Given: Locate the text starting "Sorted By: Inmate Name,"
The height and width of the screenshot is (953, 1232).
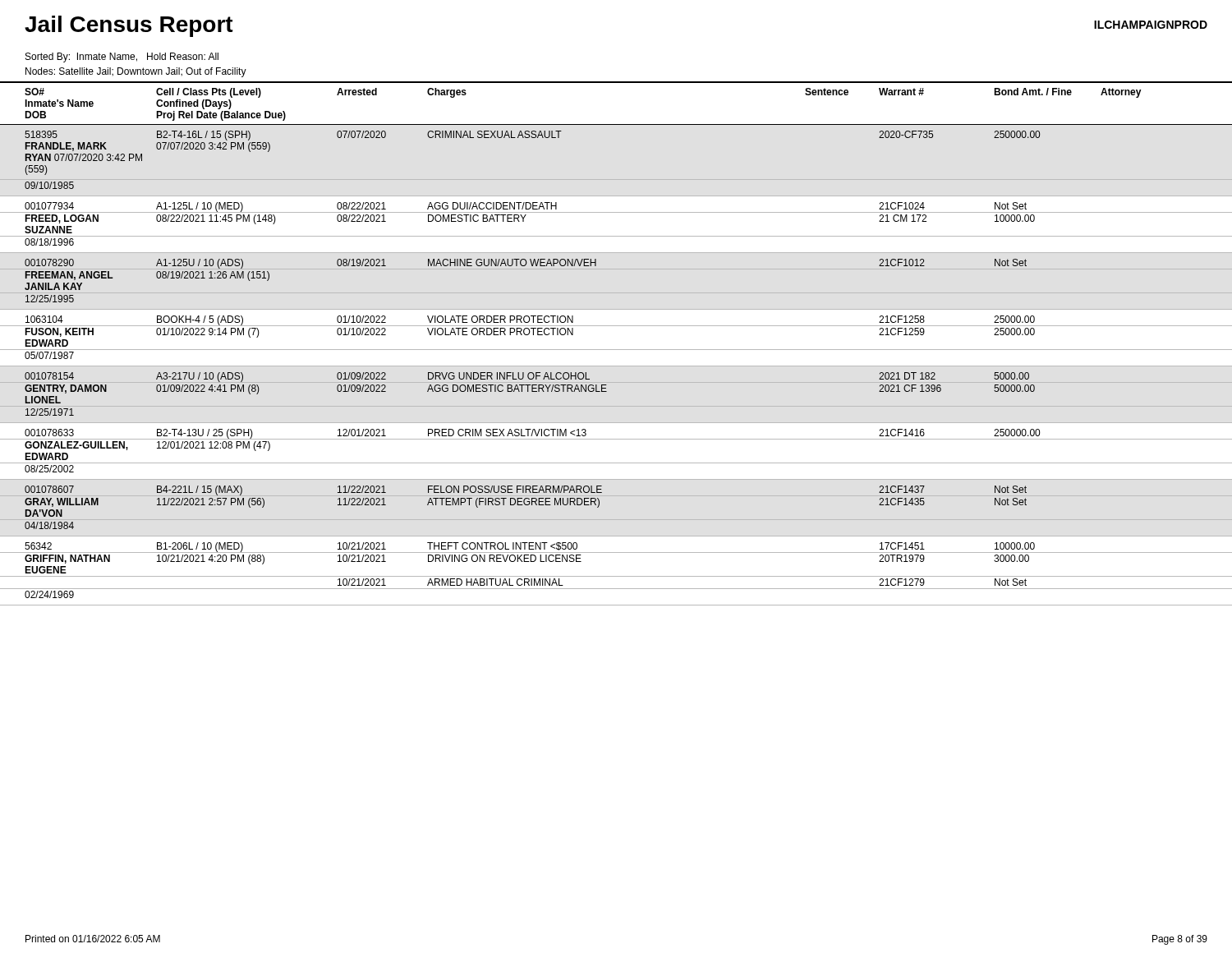Looking at the screenshot, I should click(135, 64).
